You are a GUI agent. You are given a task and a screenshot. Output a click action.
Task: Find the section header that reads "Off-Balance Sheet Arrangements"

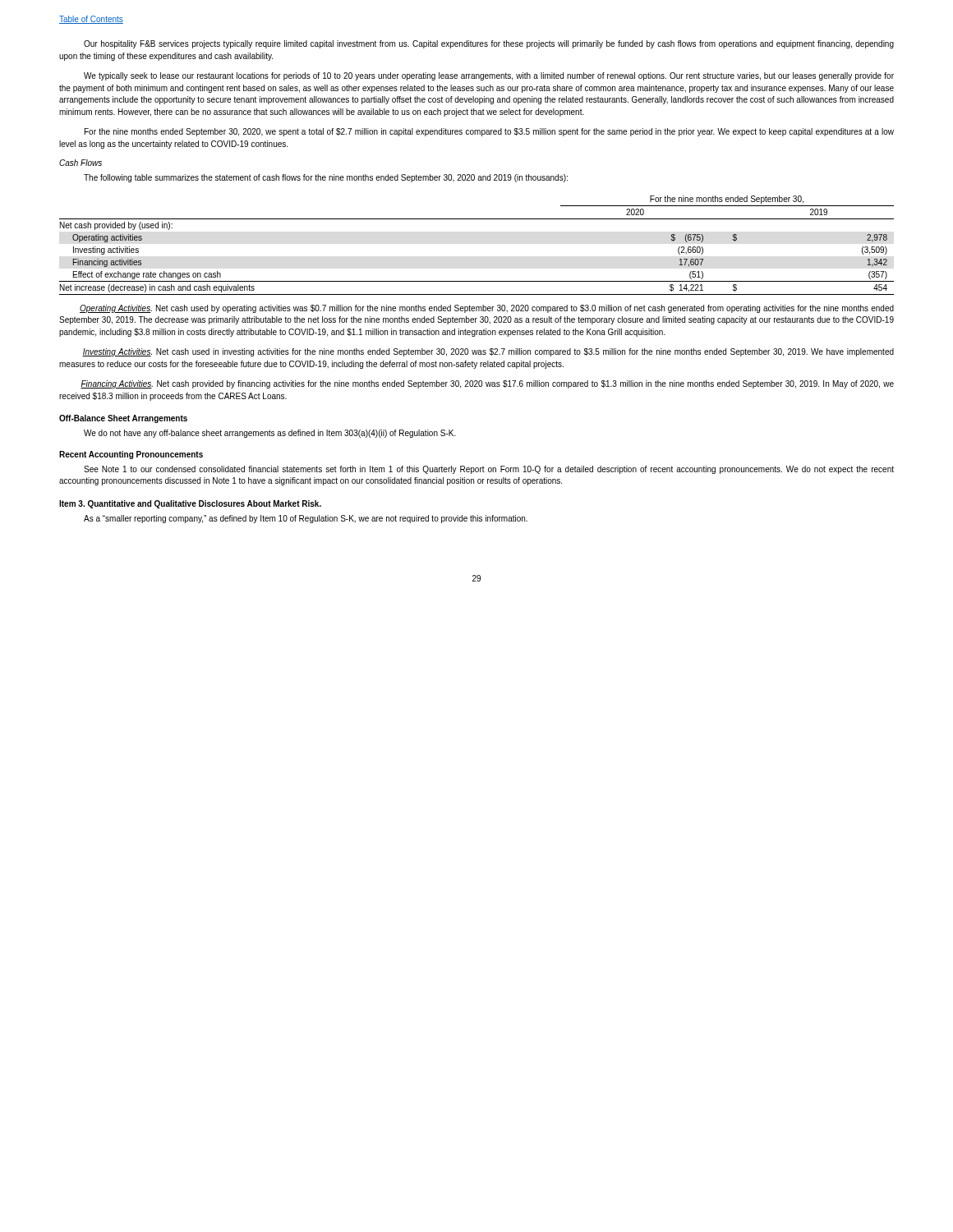click(x=123, y=418)
